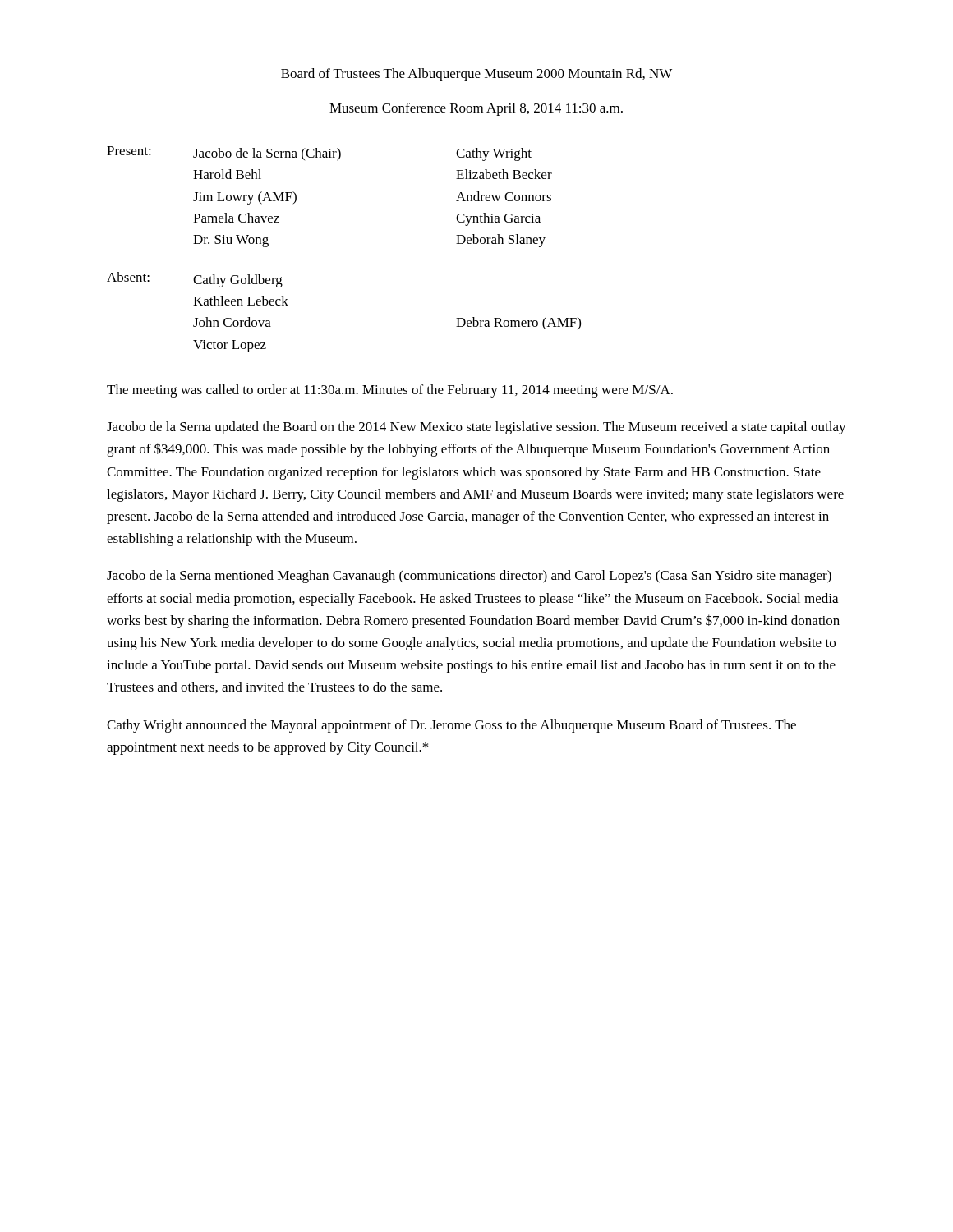The image size is (953, 1232).
Task: Locate the block starting "The meeting was called"
Action: click(x=476, y=390)
